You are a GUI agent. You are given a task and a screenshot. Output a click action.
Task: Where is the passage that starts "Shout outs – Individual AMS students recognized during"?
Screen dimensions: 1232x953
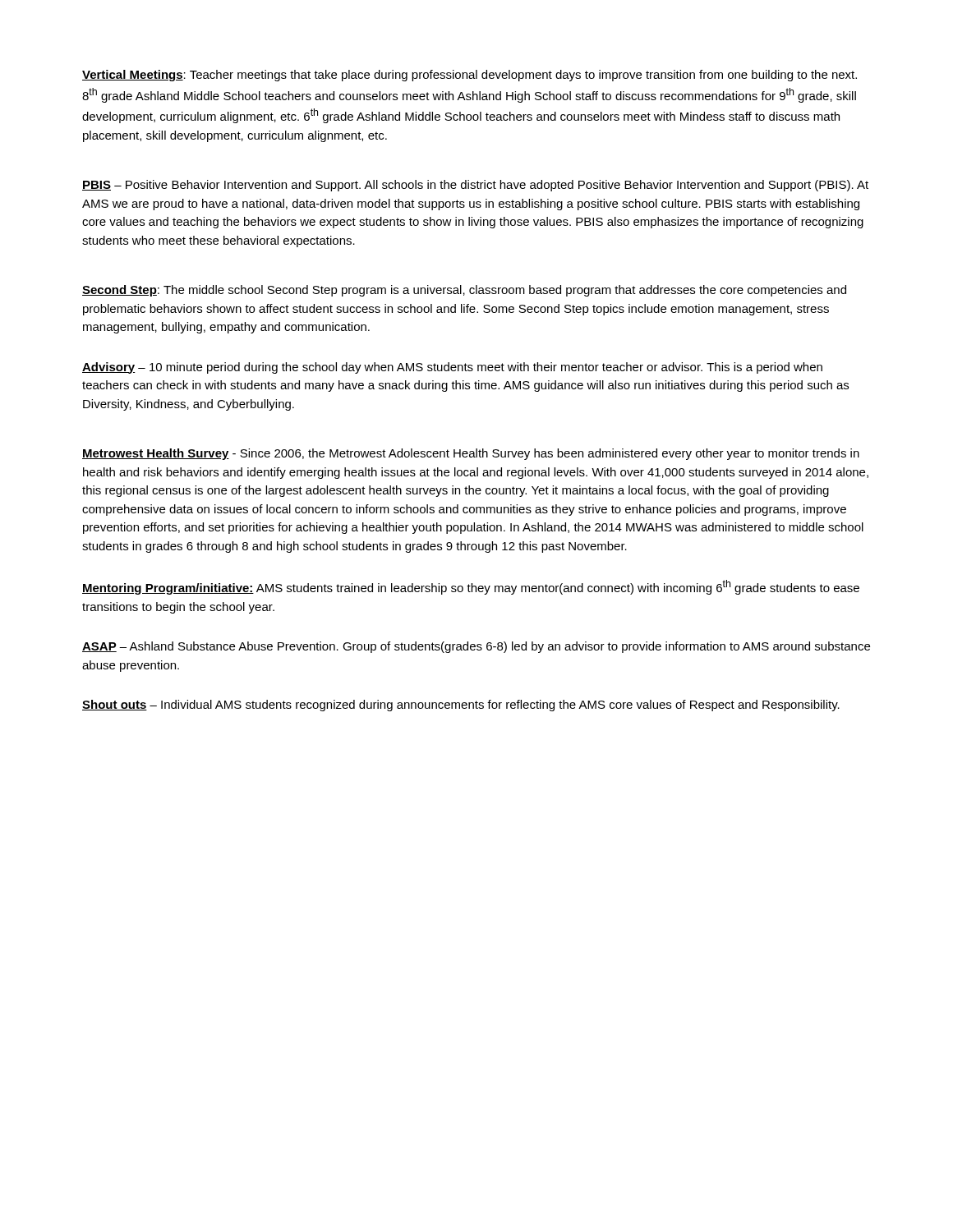pyautogui.click(x=461, y=704)
